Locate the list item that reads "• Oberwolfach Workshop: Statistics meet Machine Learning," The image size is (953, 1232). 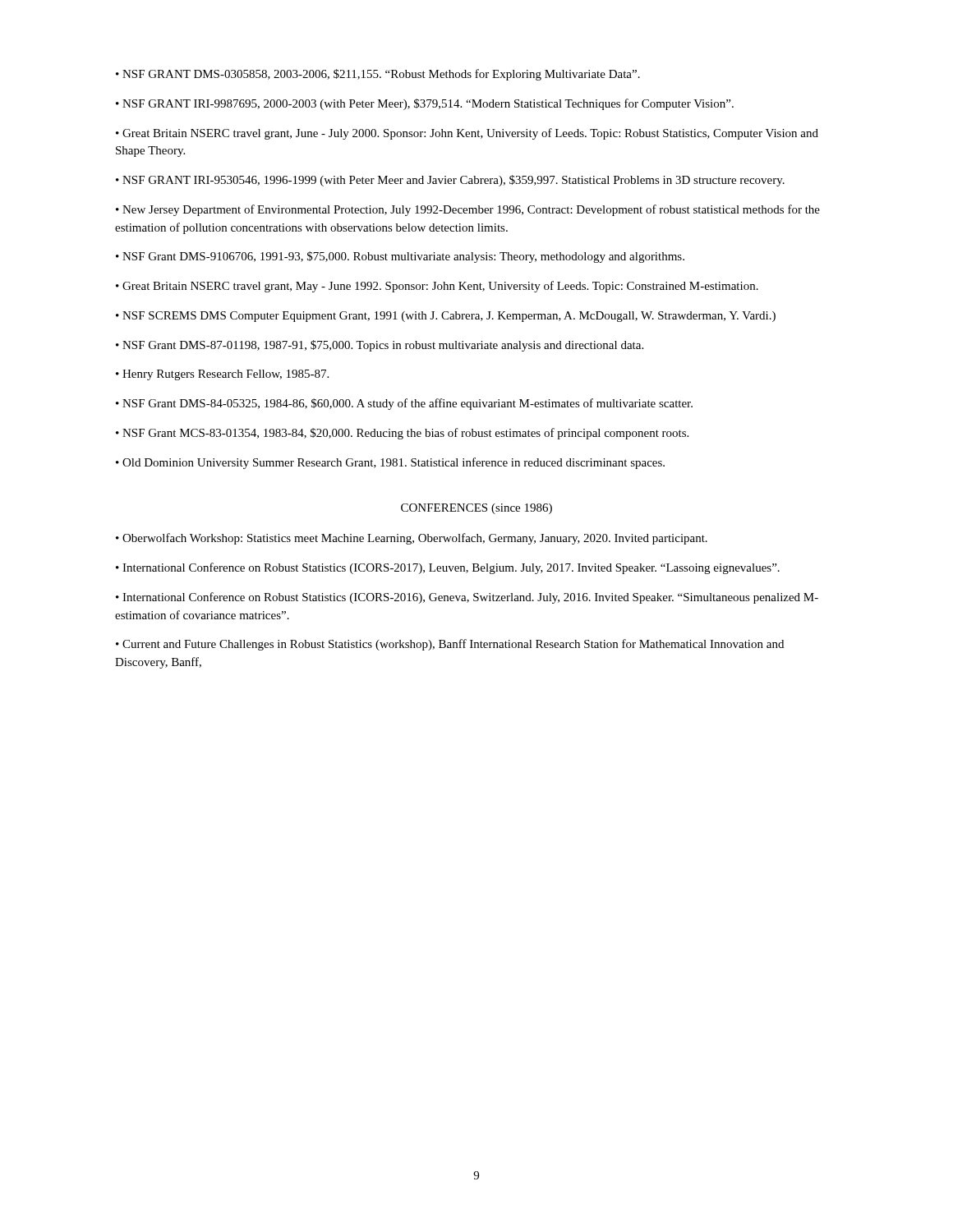tap(411, 538)
